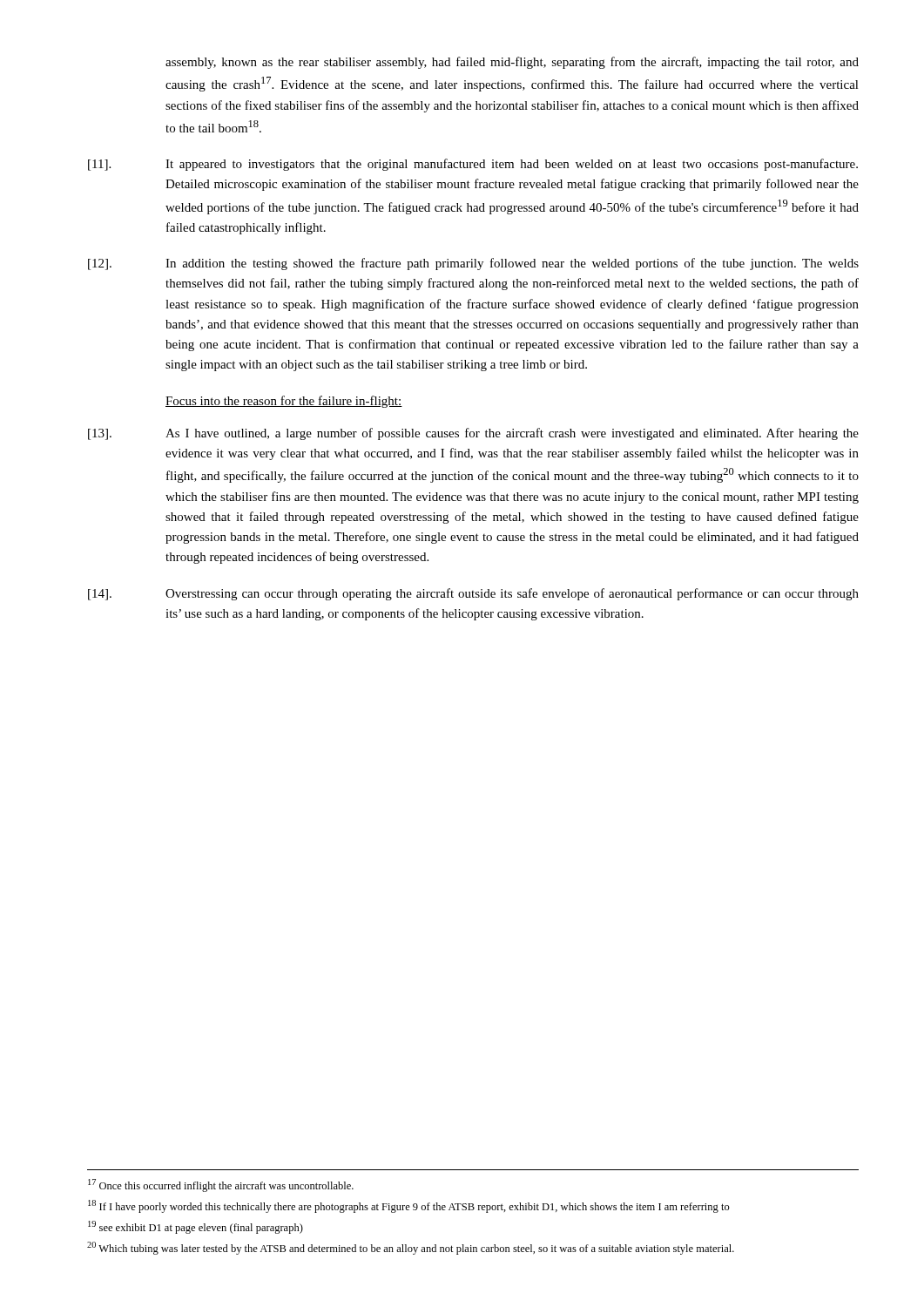Click on the element starting "Focus into the reason"

(284, 400)
